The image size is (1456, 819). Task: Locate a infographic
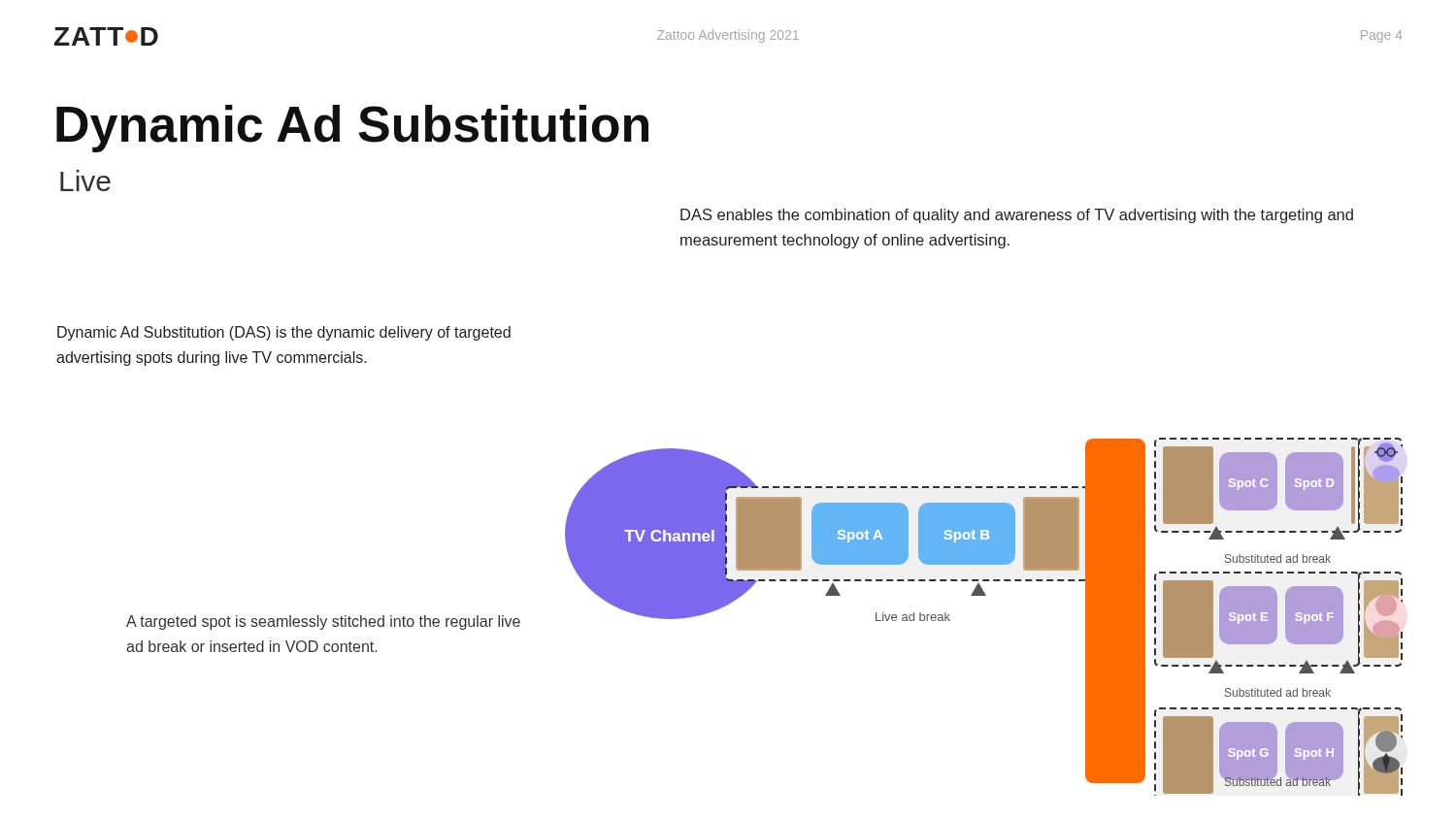pos(990,534)
